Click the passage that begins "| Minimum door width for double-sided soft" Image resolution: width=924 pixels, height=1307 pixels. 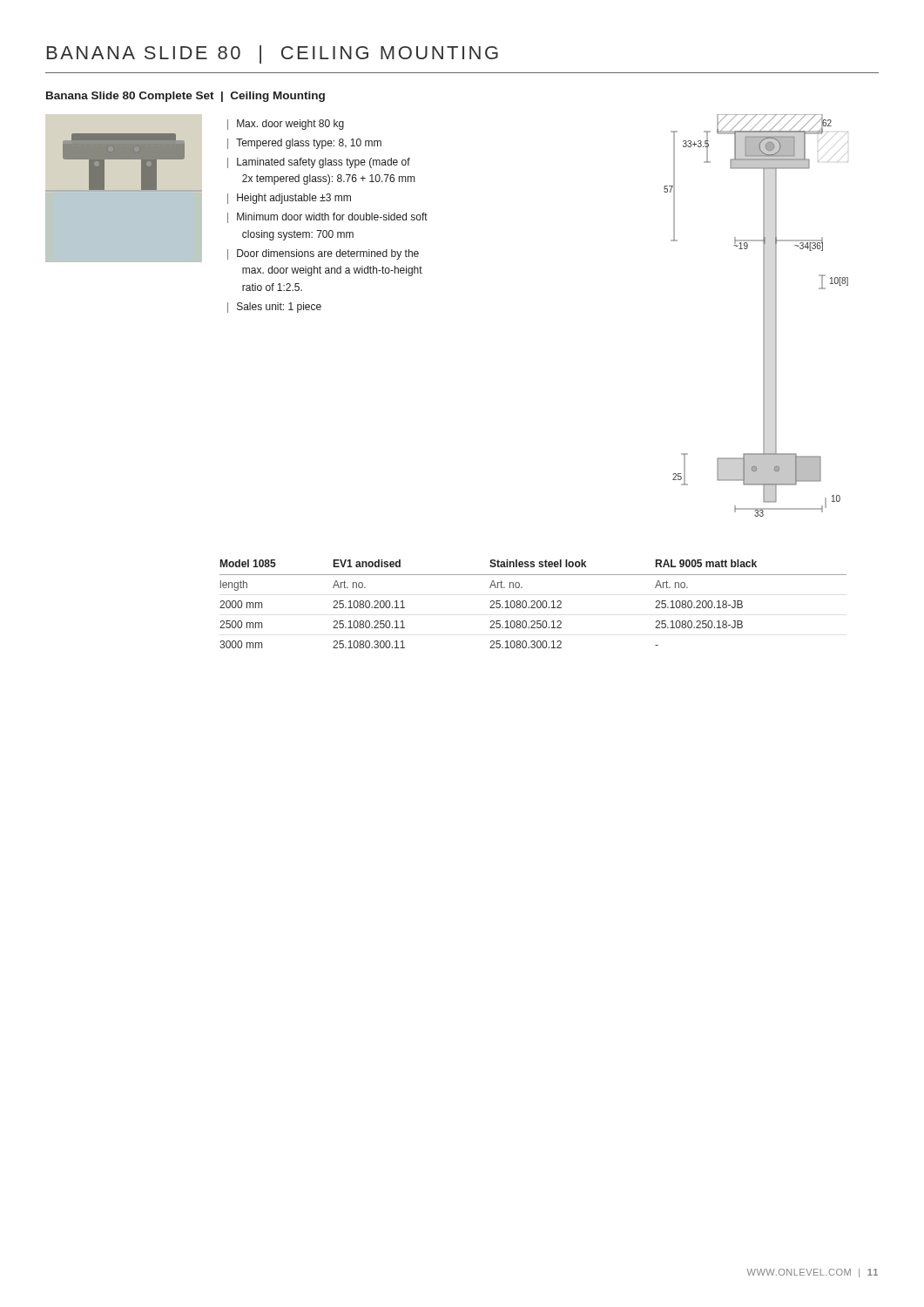coord(327,218)
